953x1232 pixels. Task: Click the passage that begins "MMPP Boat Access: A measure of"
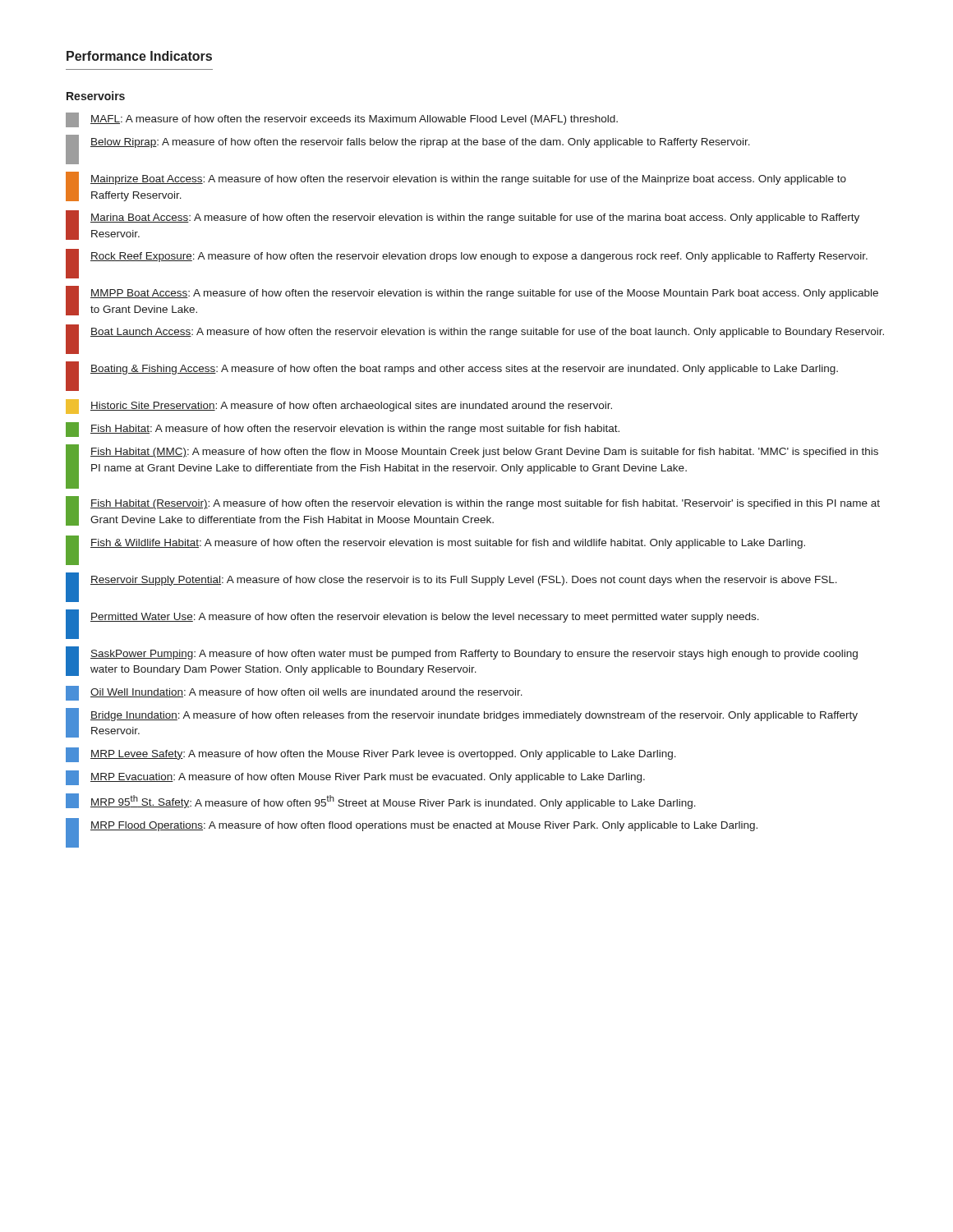coord(476,301)
